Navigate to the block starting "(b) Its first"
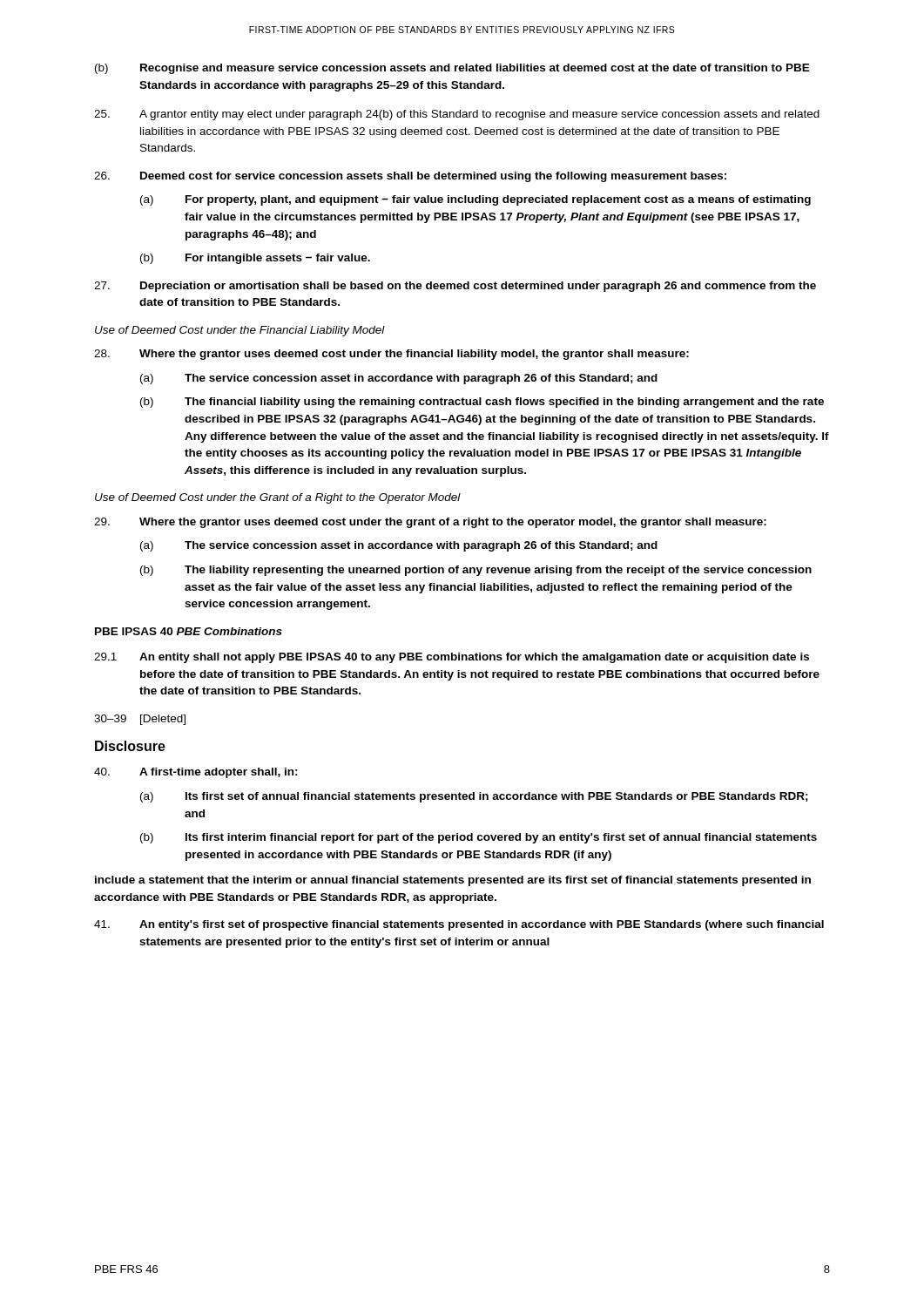Image resolution: width=924 pixels, height=1307 pixels. point(485,846)
